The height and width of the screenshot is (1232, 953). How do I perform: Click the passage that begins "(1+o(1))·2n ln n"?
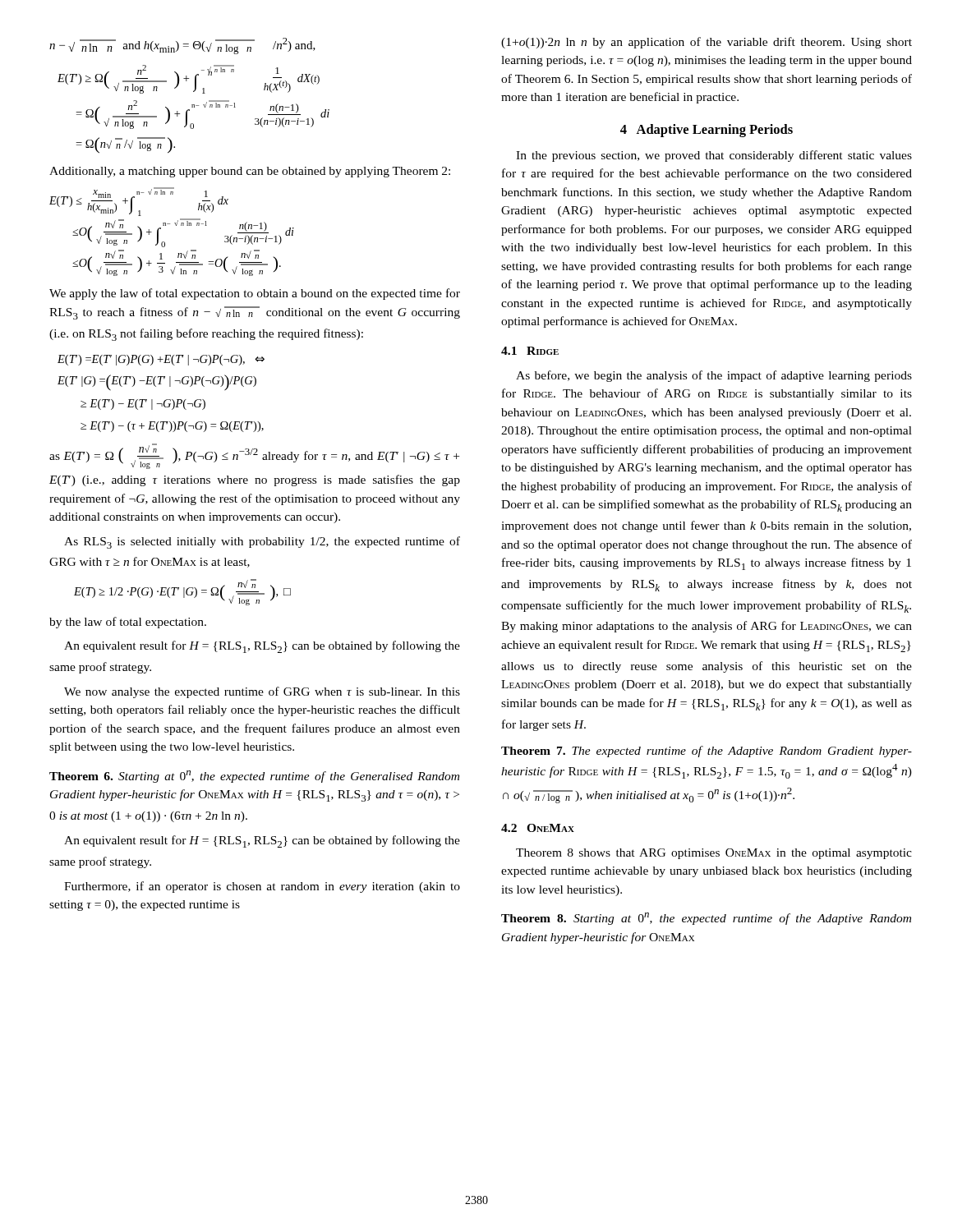pos(707,69)
